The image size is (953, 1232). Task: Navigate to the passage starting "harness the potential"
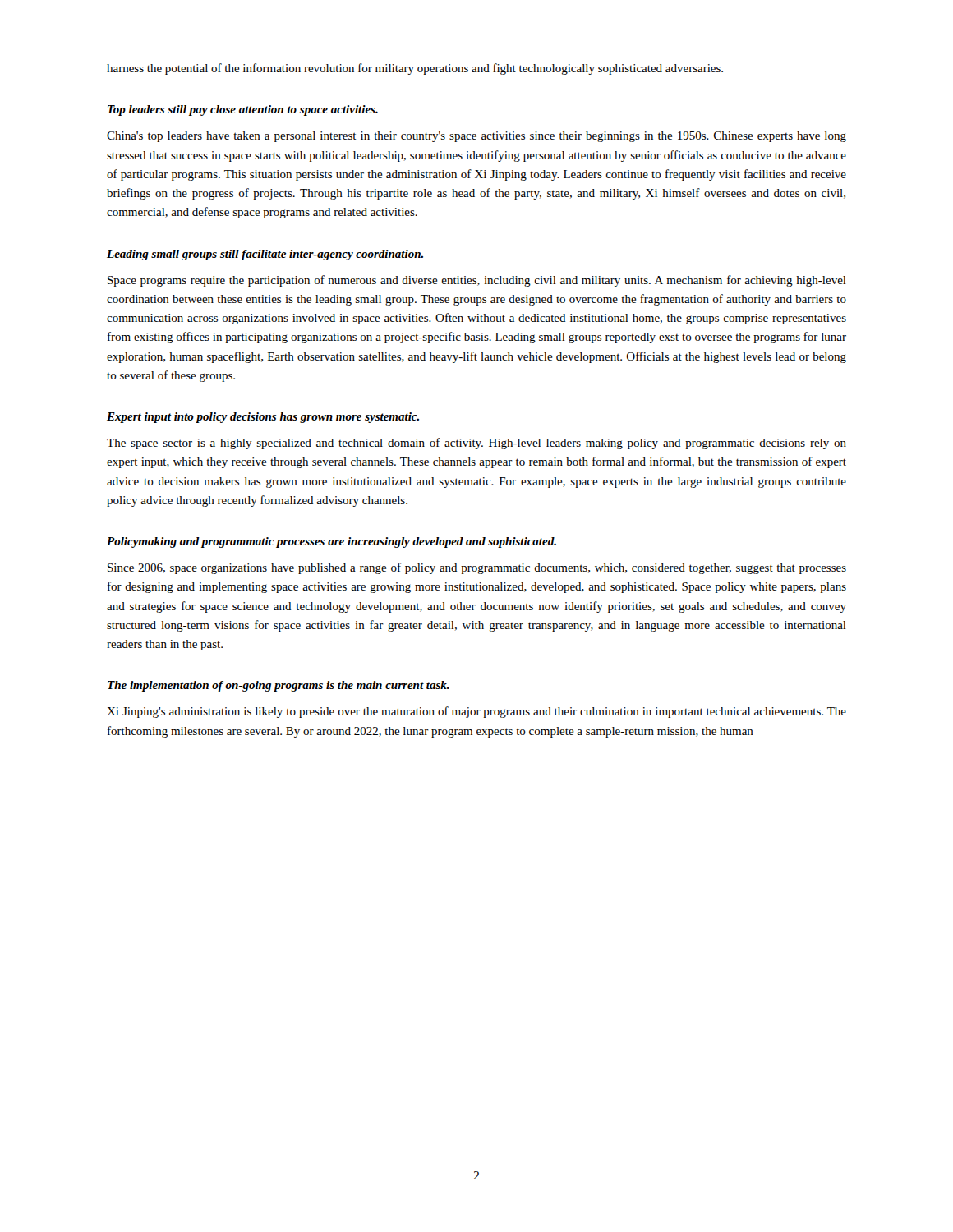(x=476, y=69)
